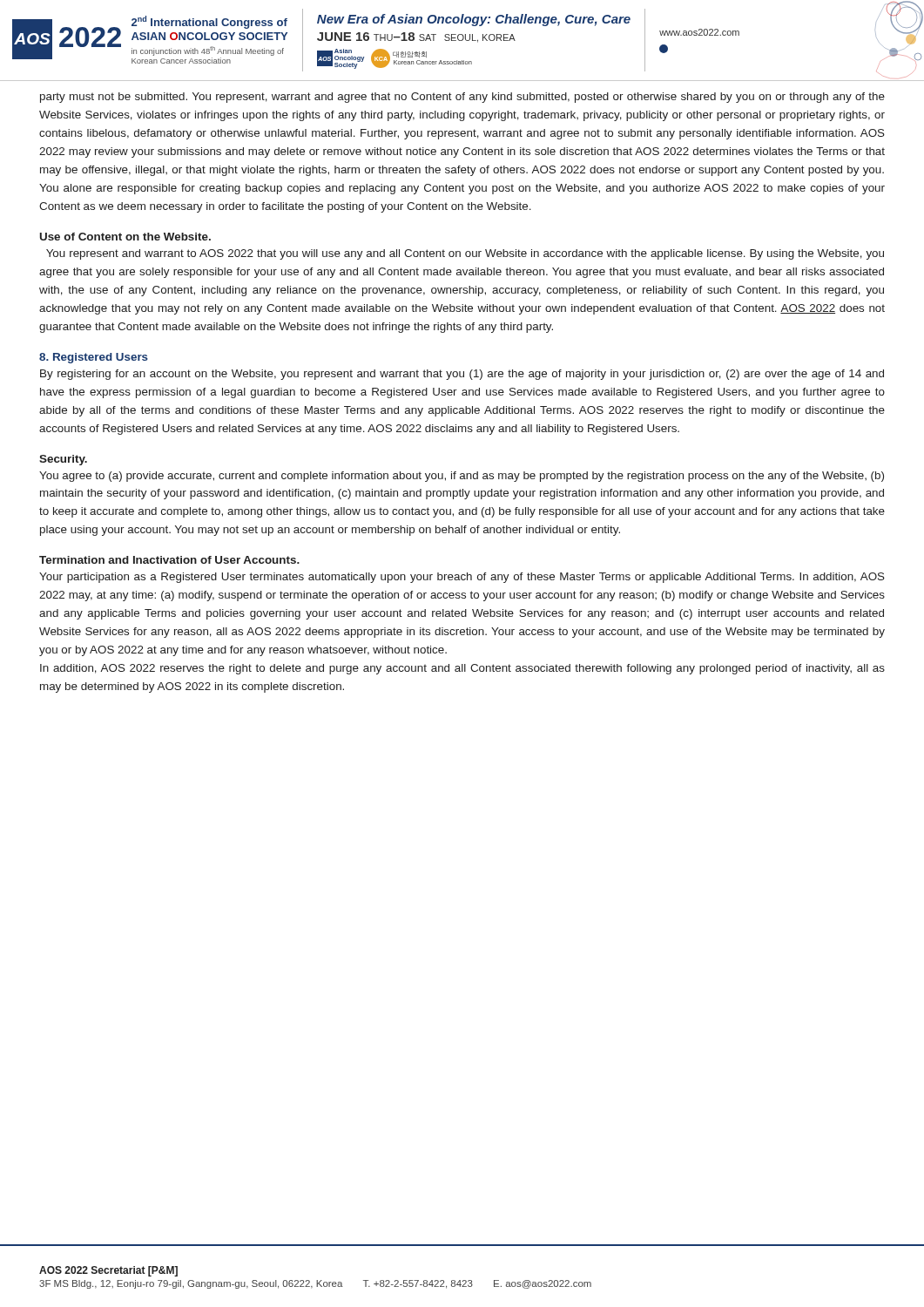Click the passage that begins "You represent and warrant"
This screenshot has width=924, height=1307.
(x=462, y=289)
